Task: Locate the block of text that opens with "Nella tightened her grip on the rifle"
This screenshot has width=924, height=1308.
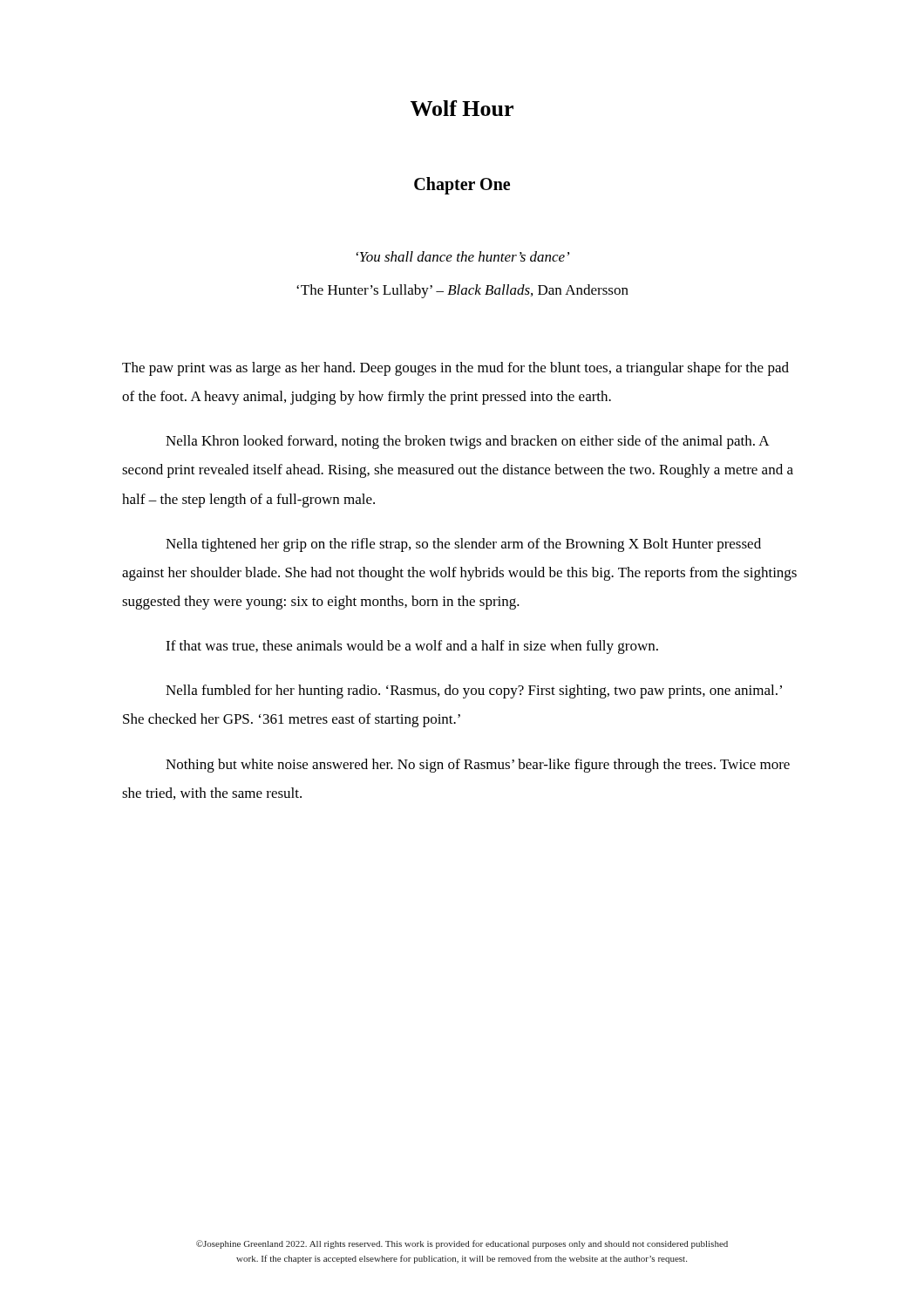Action: (x=460, y=572)
